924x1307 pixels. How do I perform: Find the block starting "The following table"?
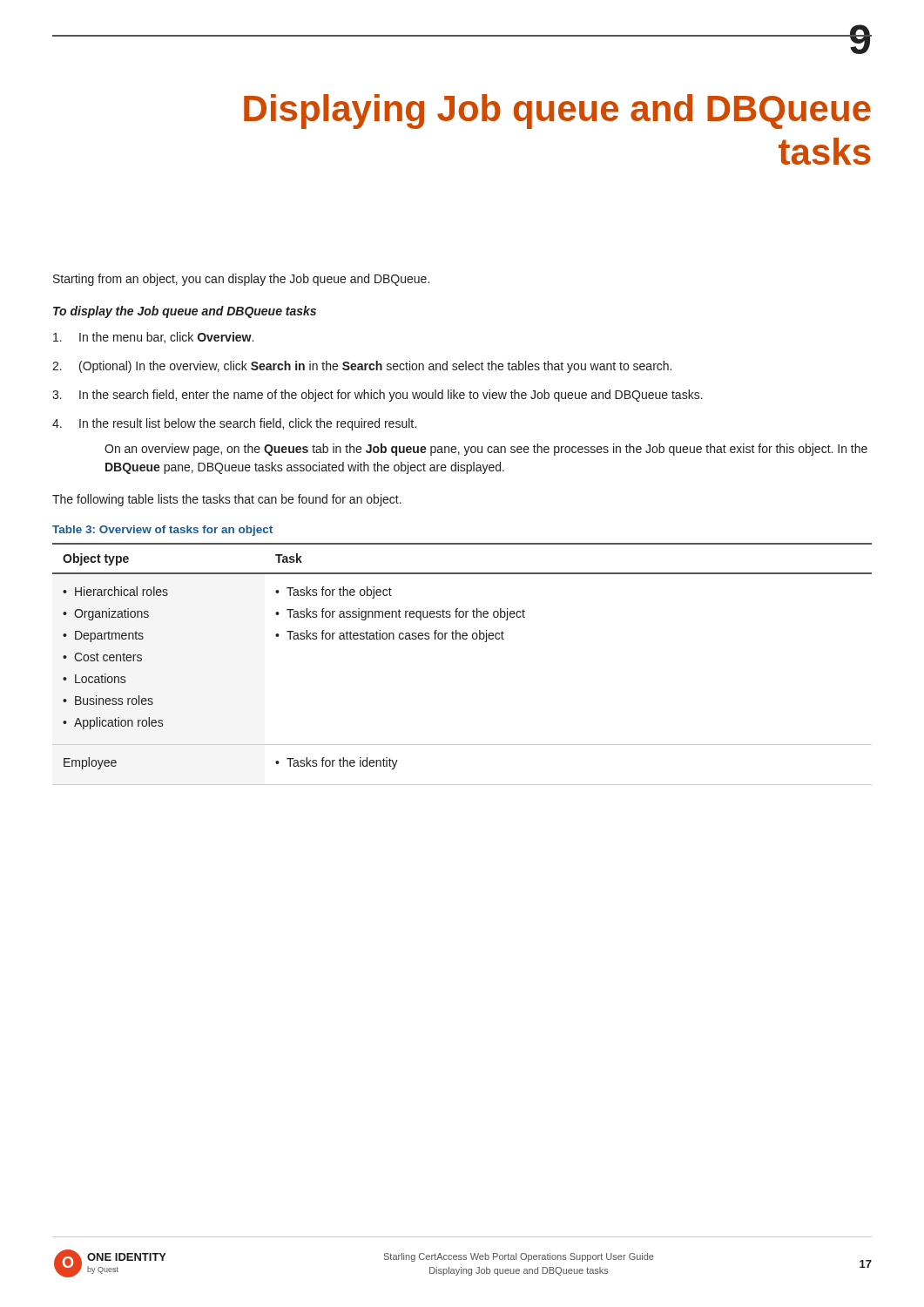pyautogui.click(x=227, y=499)
